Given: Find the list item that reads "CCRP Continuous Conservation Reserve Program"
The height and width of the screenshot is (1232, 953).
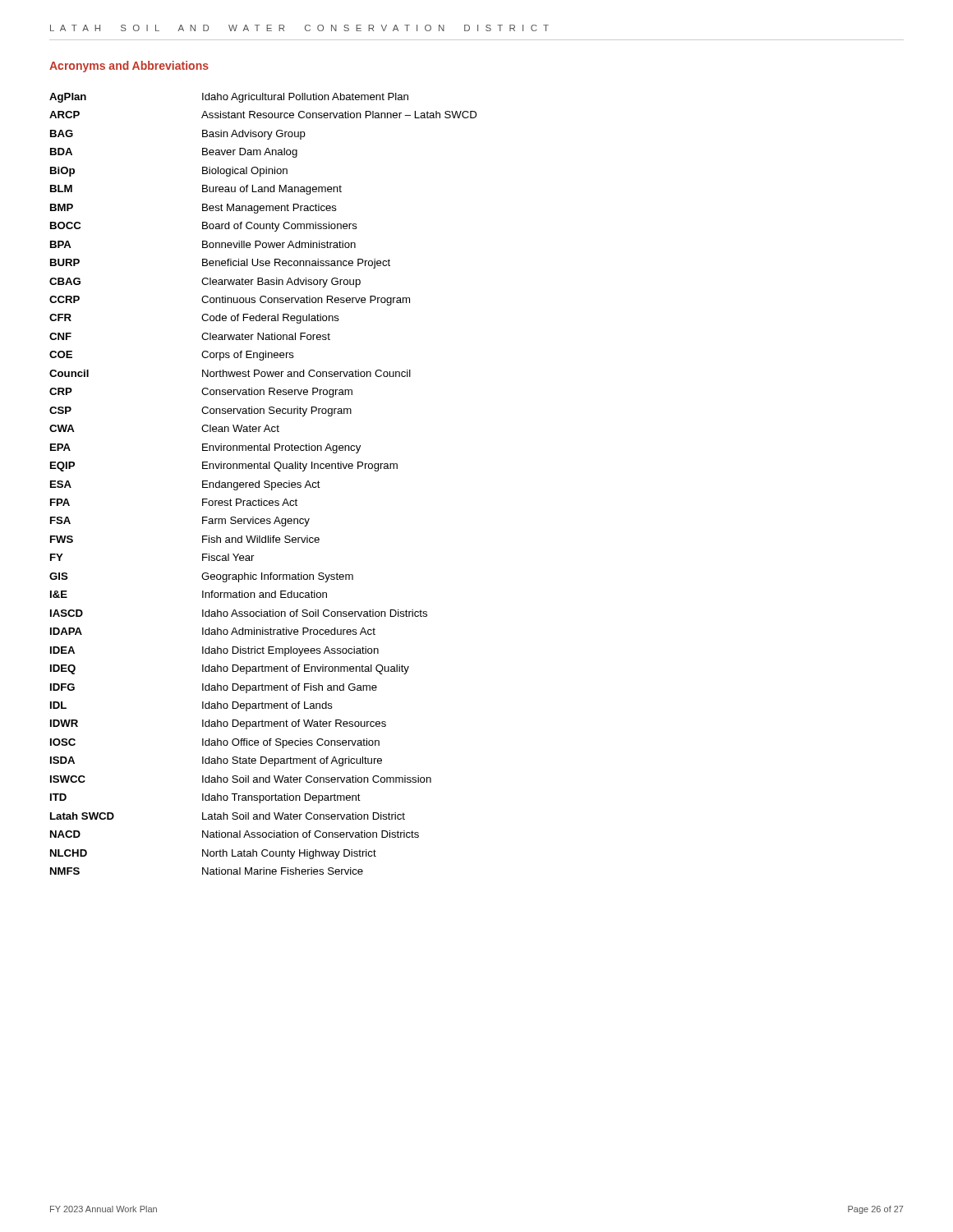Looking at the screenshot, I should pos(230,300).
